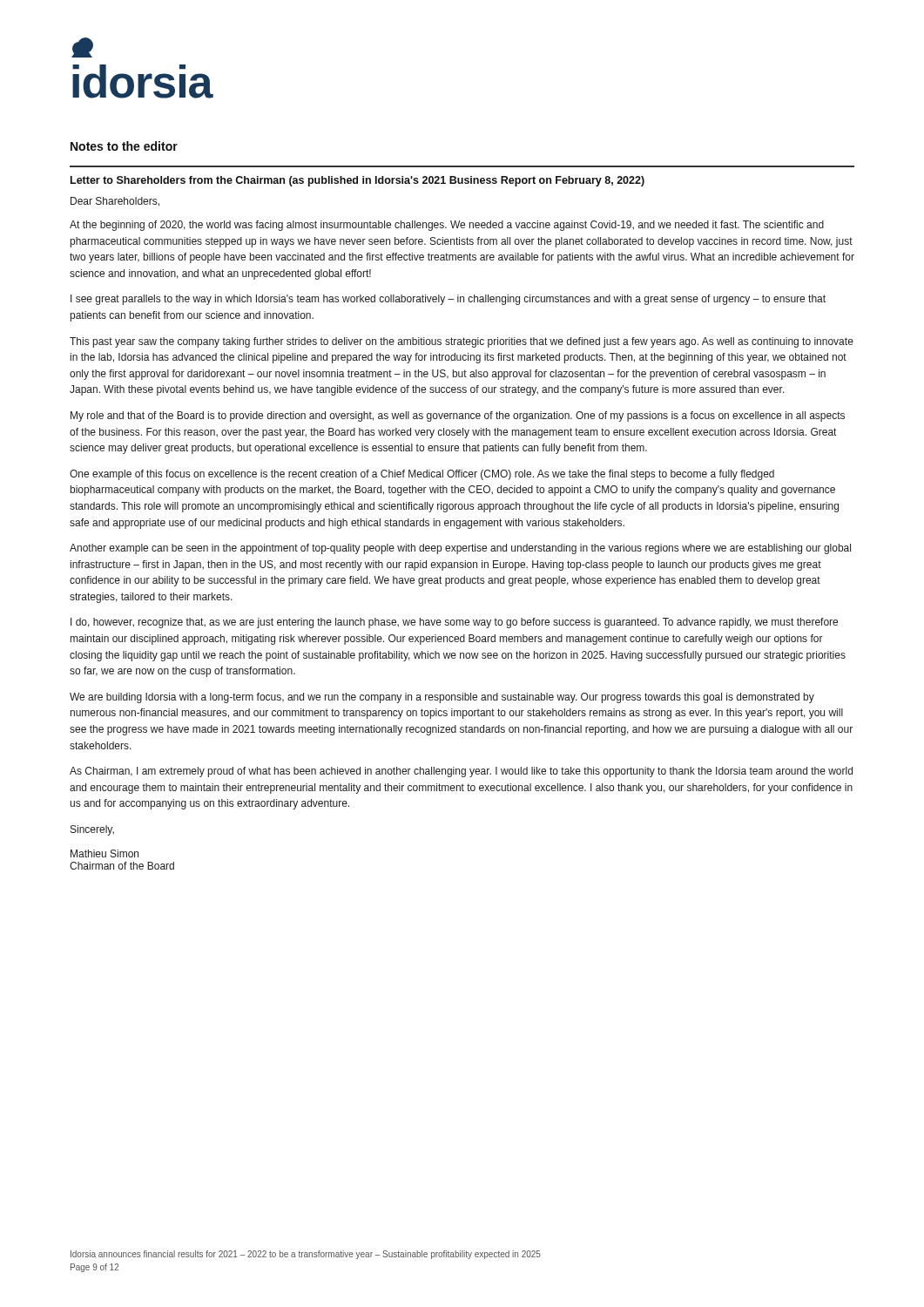This screenshot has width=924, height=1307.
Task: Click the passage that begins "My role and that of"
Action: pos(457,432)
